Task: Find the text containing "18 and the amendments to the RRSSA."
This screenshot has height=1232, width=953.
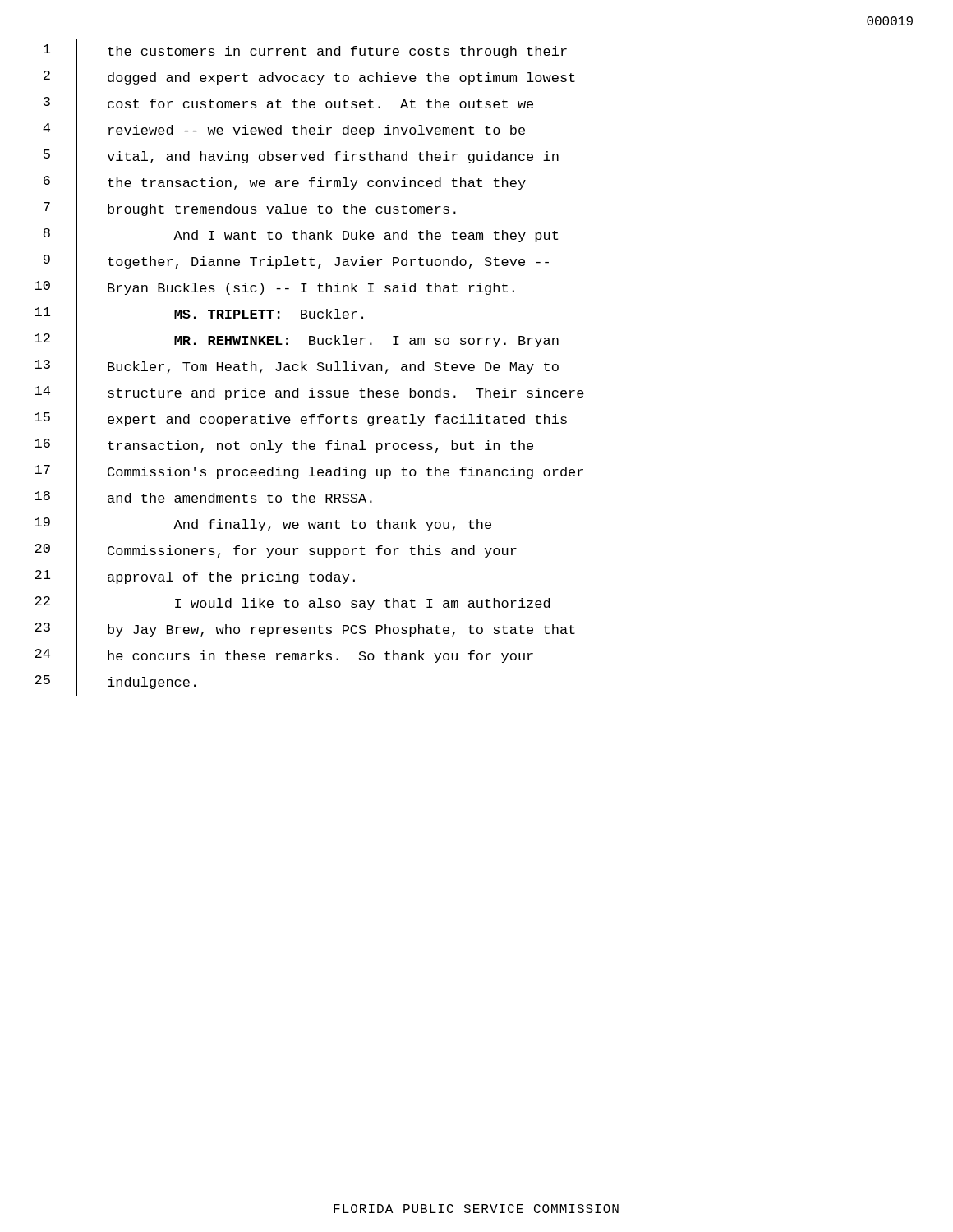Action: tap(203, 499)
